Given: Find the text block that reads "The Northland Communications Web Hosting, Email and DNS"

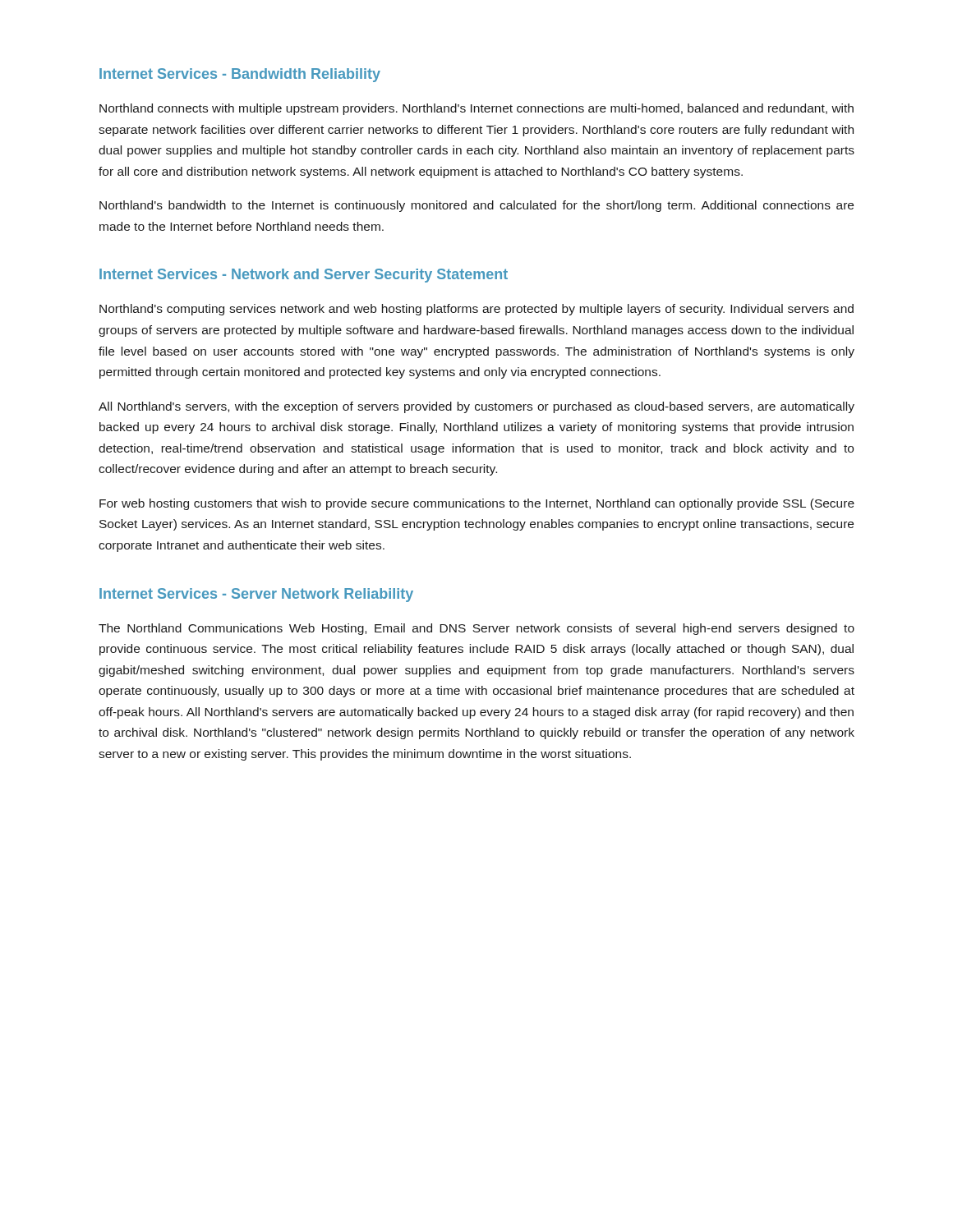Looking at the screenshot, I should (476, 691).
